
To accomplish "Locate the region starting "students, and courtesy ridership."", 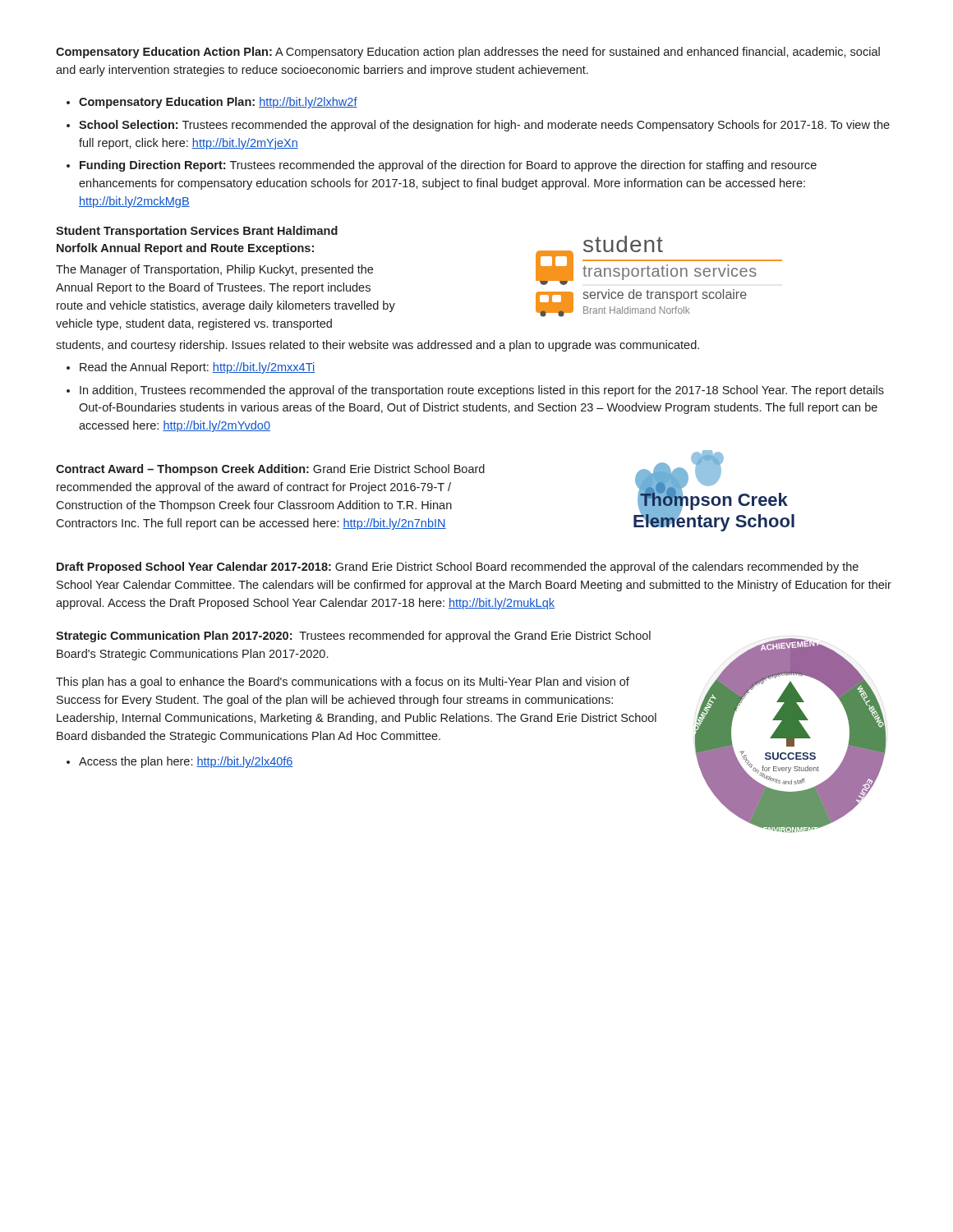I will (x=378, y=345).
